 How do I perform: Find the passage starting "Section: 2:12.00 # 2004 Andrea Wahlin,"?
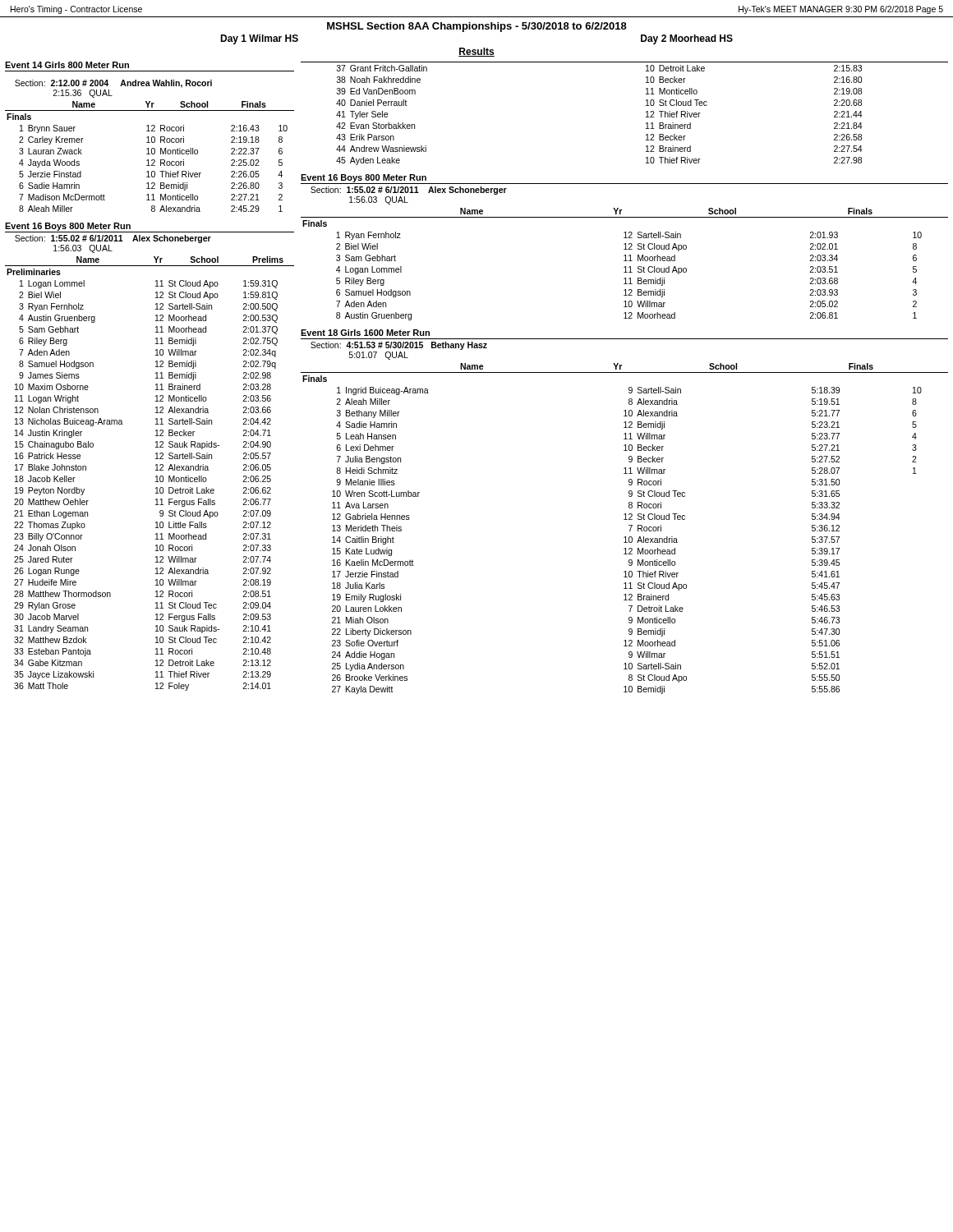tap(109, 88)
